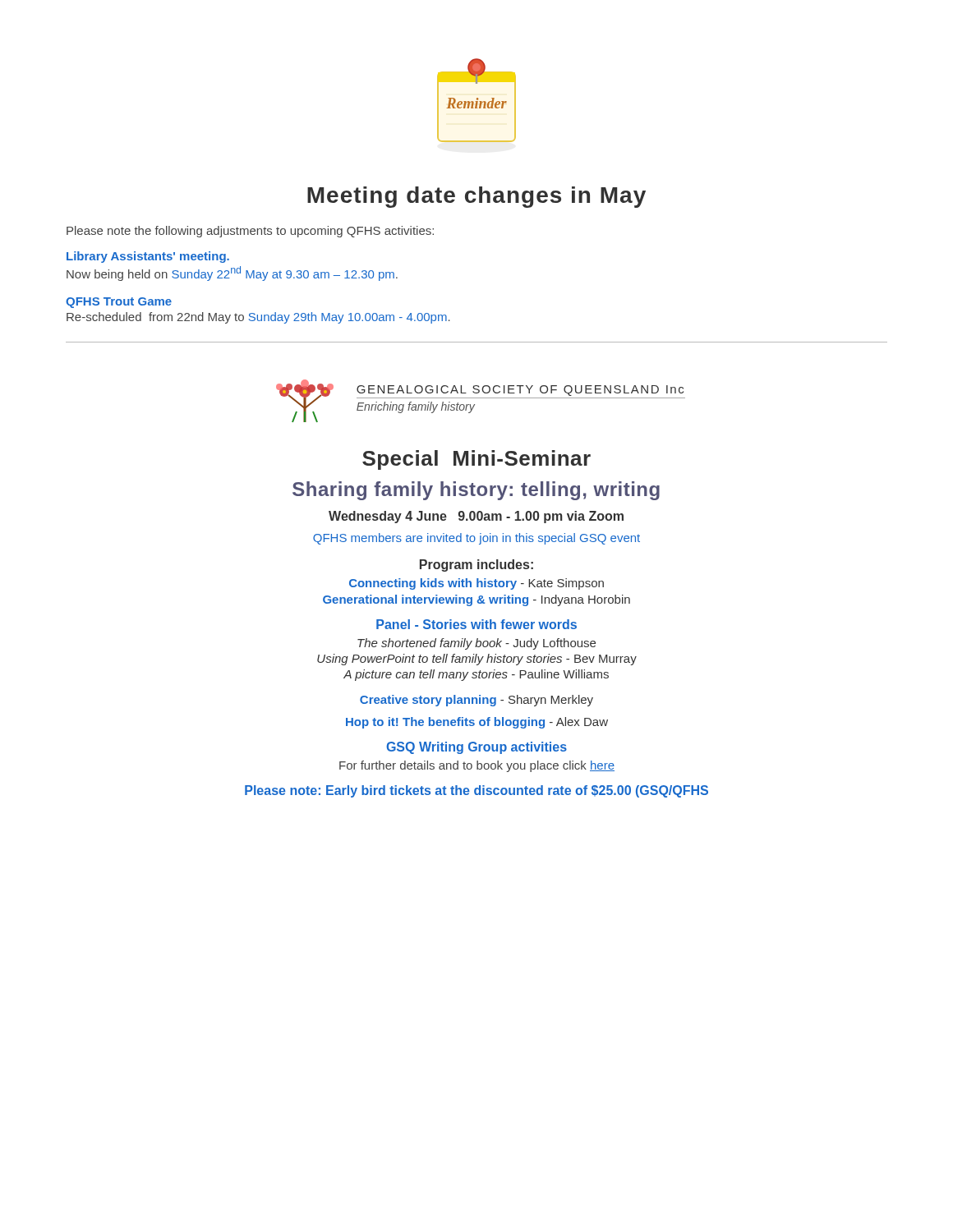
Task: Locate the text block that says "QFHS members are invited"
Action: (x=476, y=538)
